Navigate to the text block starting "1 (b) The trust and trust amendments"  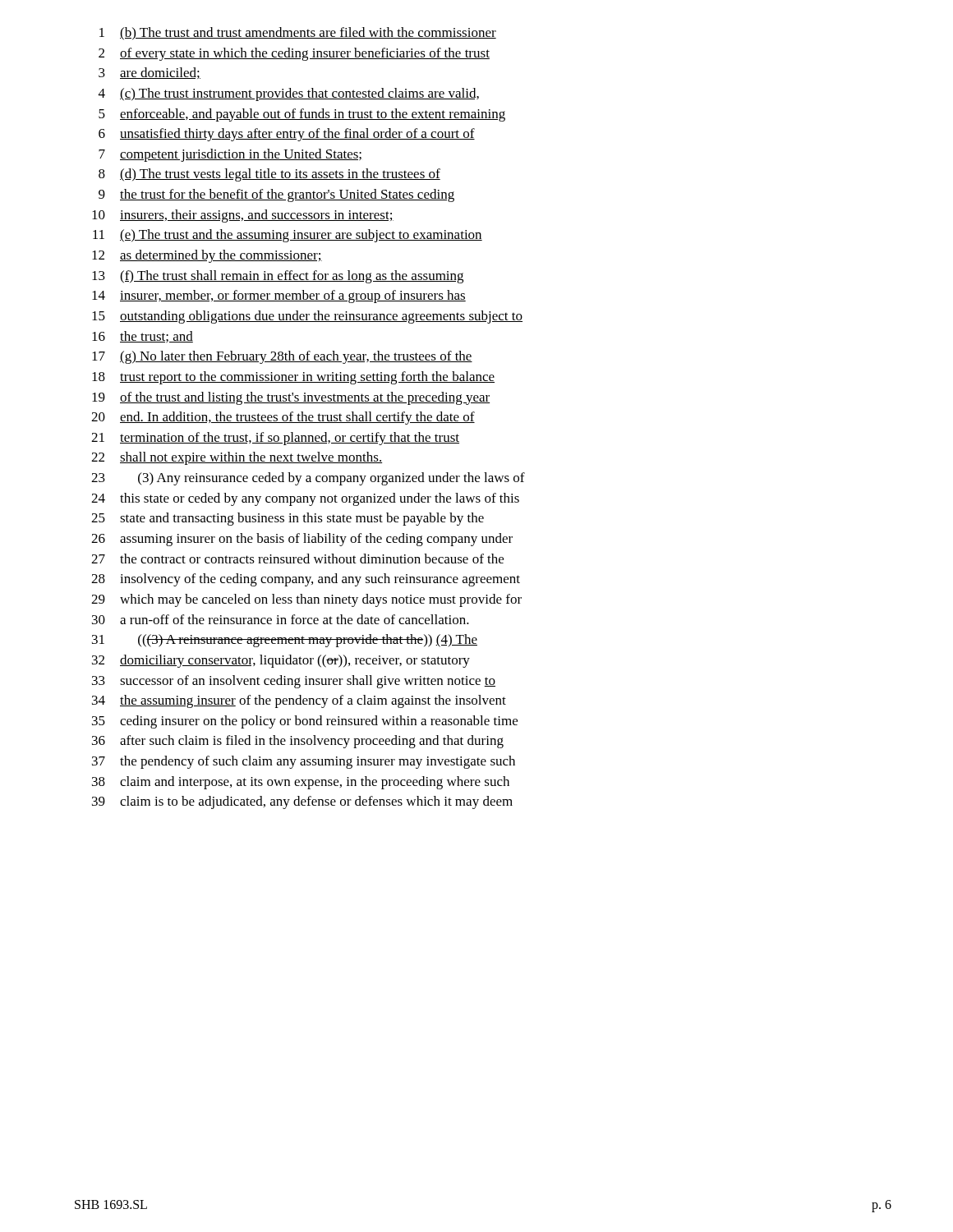tap(483, 53)
